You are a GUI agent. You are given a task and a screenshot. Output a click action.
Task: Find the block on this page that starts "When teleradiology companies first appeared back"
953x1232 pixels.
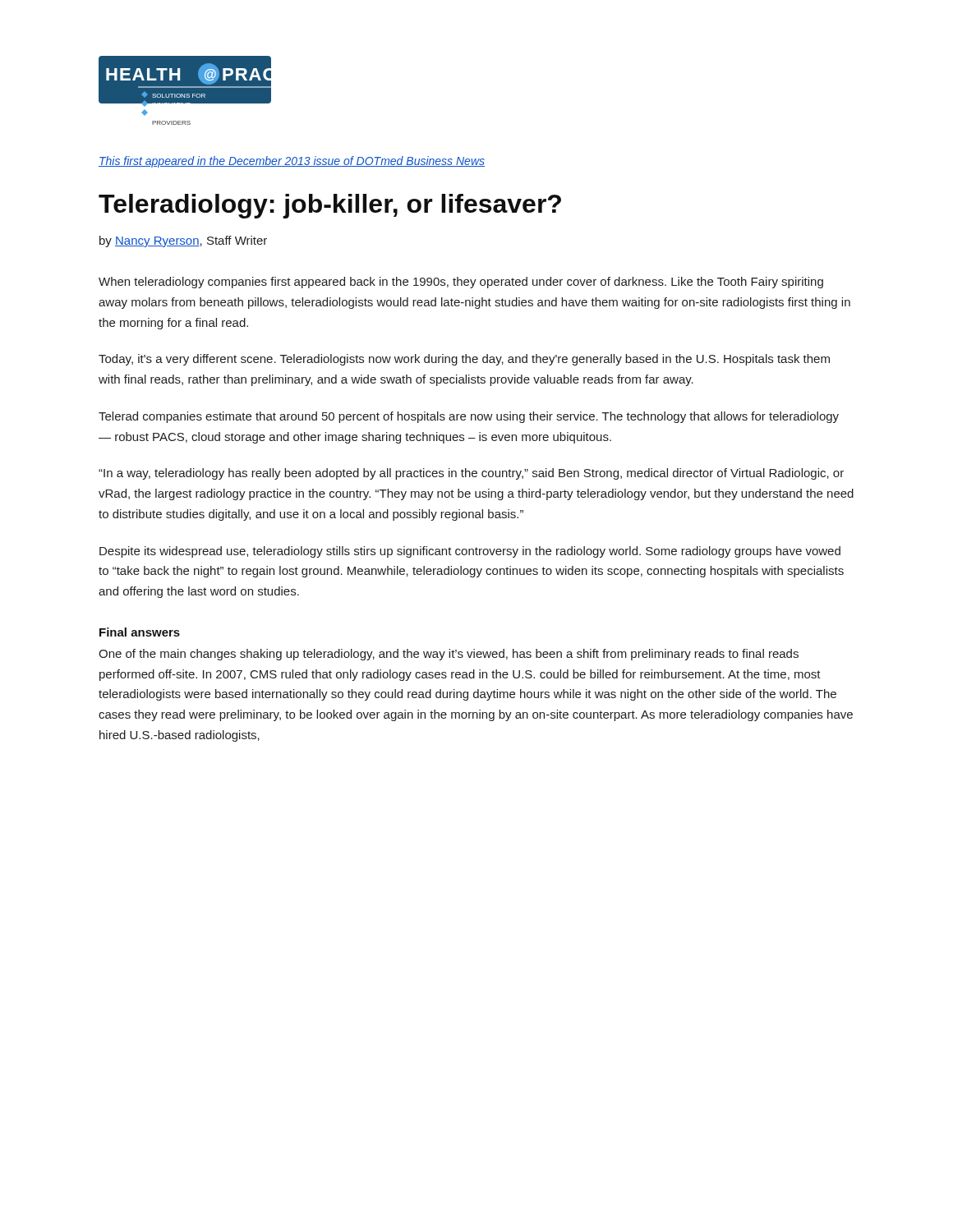click(x=475, y=302)
